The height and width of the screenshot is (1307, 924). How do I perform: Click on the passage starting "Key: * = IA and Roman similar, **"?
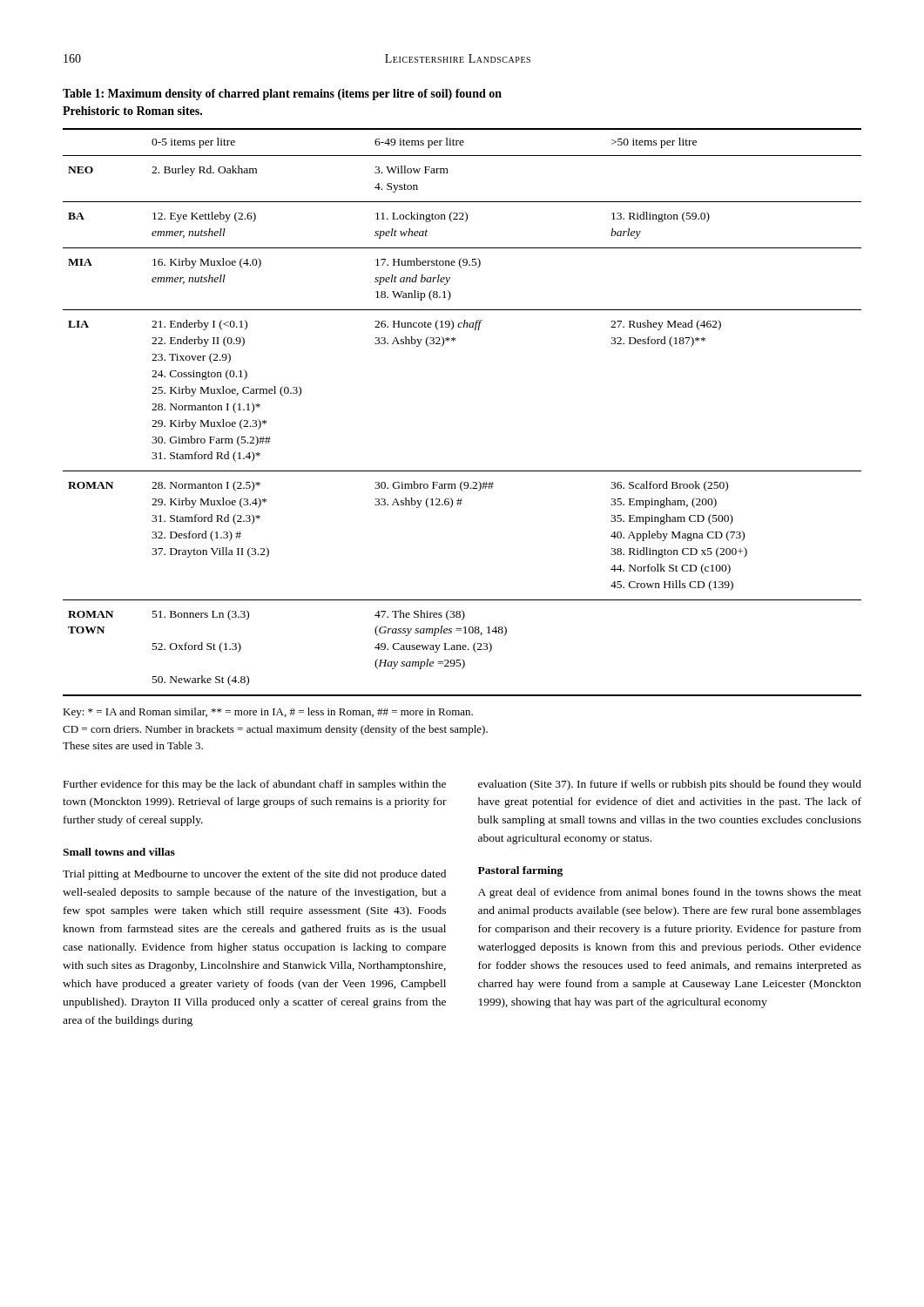click(x=276, y=728)
